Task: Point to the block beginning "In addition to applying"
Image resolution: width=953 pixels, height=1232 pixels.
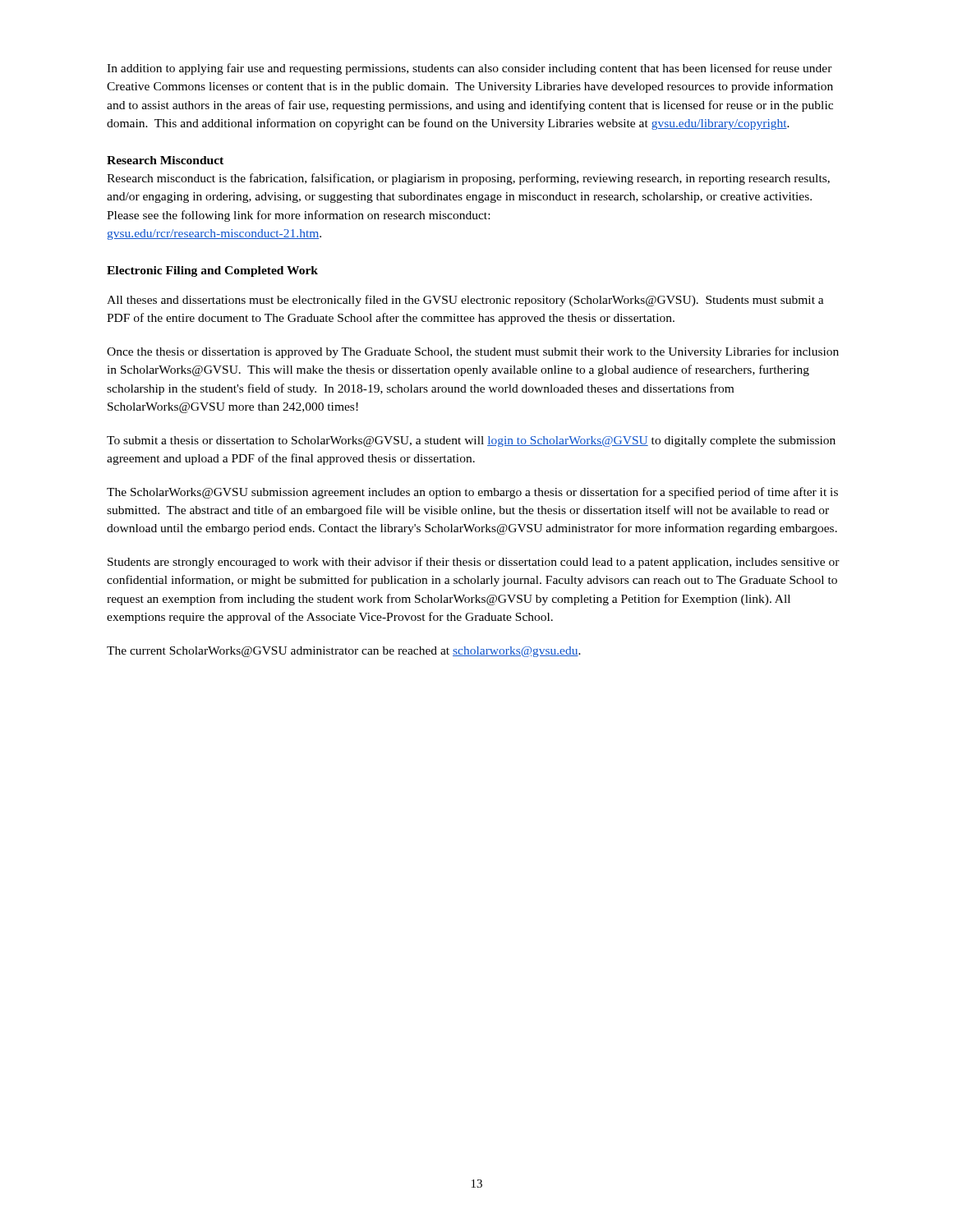Action: coord(476,96)
